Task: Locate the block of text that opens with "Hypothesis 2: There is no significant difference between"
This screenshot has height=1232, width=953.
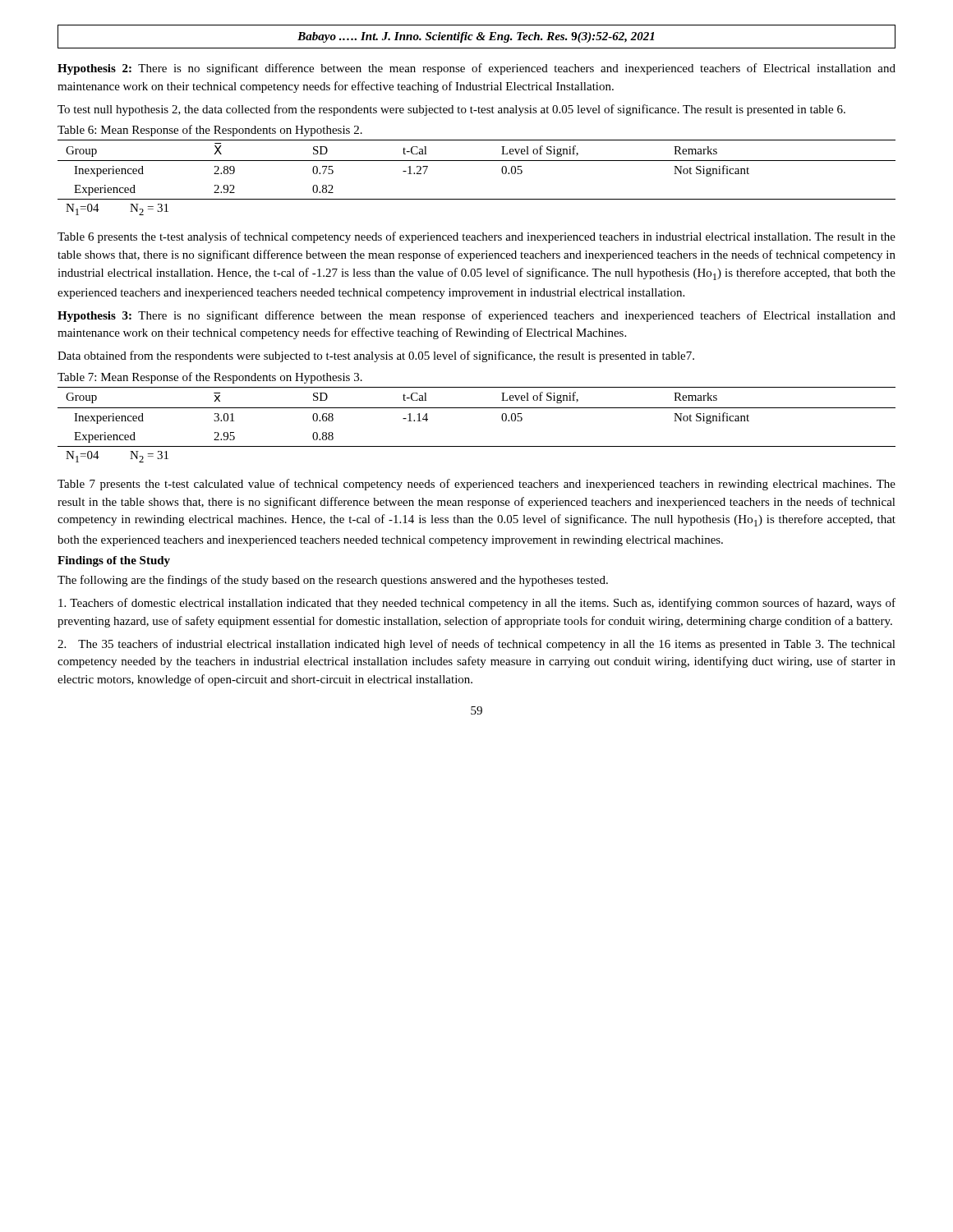Action: pos(476,77)
